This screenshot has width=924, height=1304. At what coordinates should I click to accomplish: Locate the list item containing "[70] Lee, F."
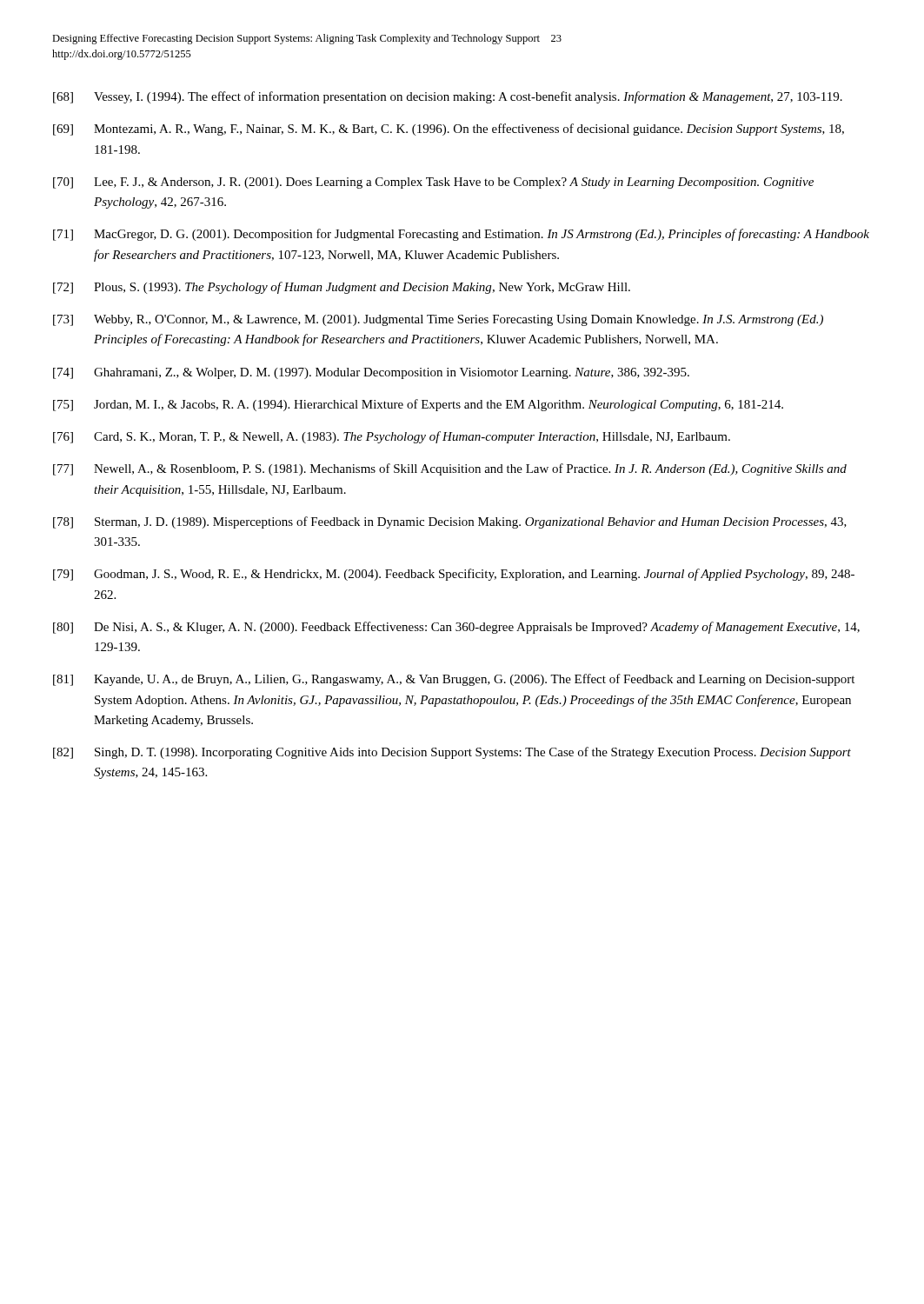tap(462, 192)
